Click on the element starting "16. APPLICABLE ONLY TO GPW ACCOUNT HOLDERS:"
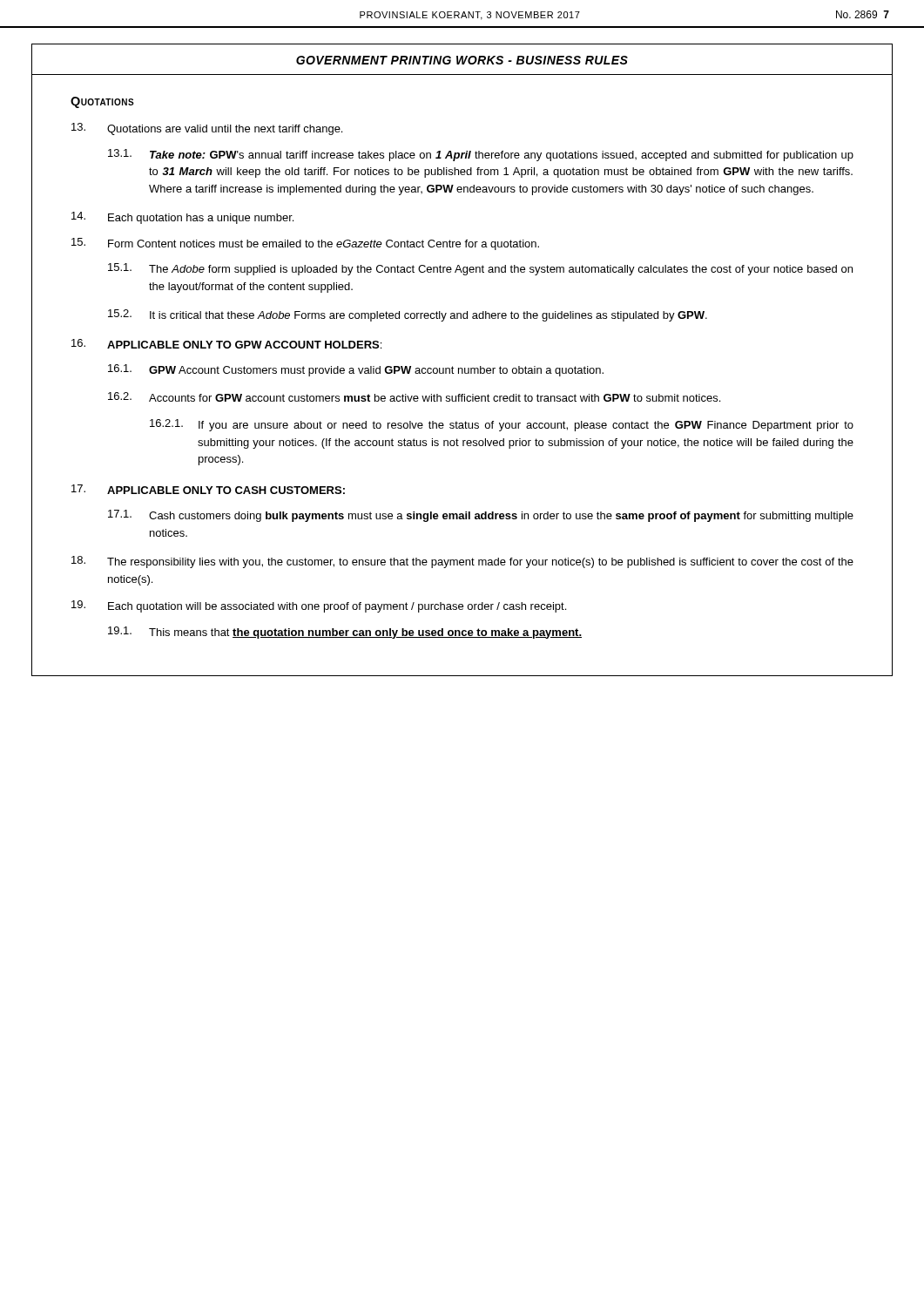 [226, 344]
